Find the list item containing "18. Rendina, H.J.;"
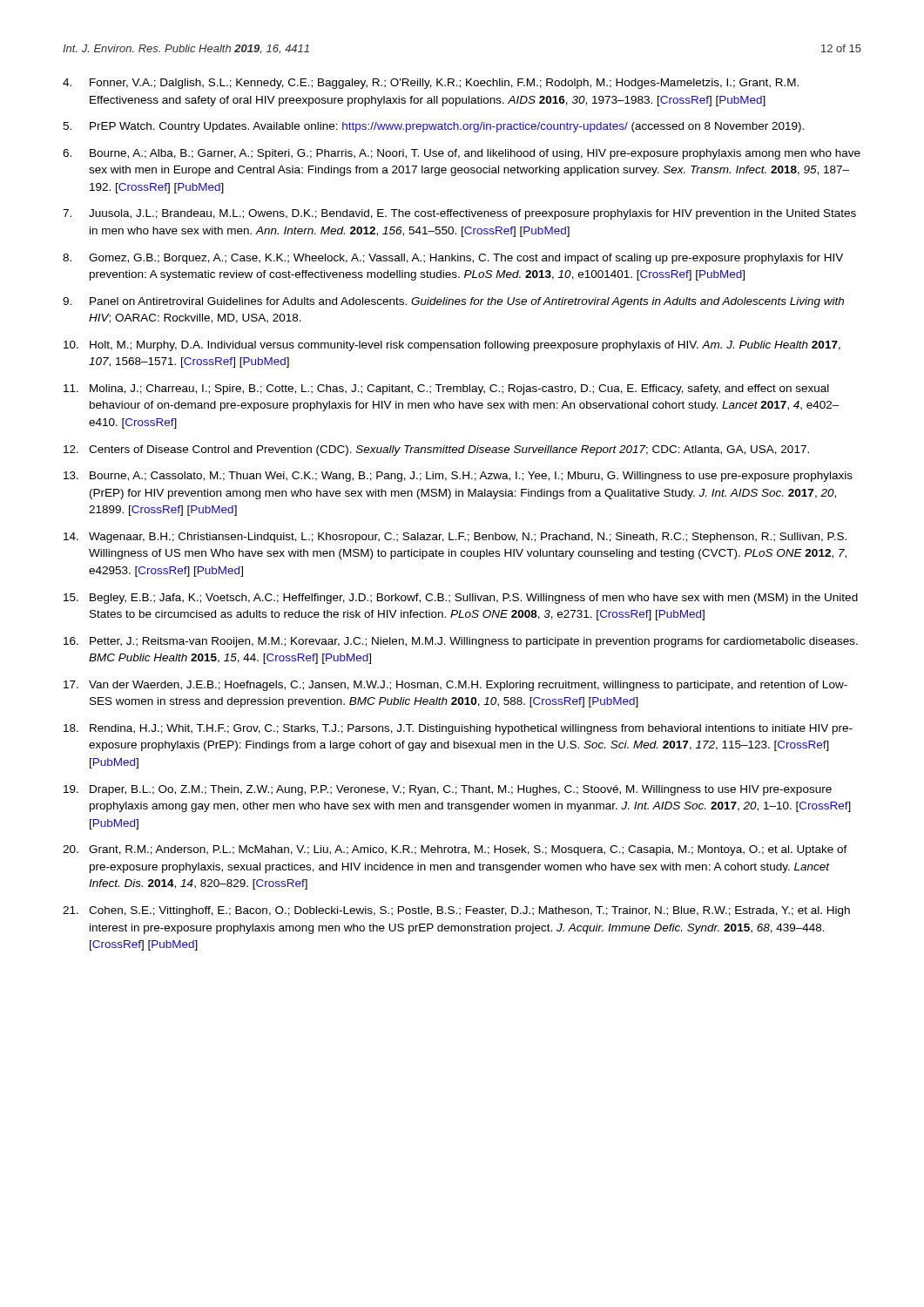The image size is (924, 1307). pos(462,745)
